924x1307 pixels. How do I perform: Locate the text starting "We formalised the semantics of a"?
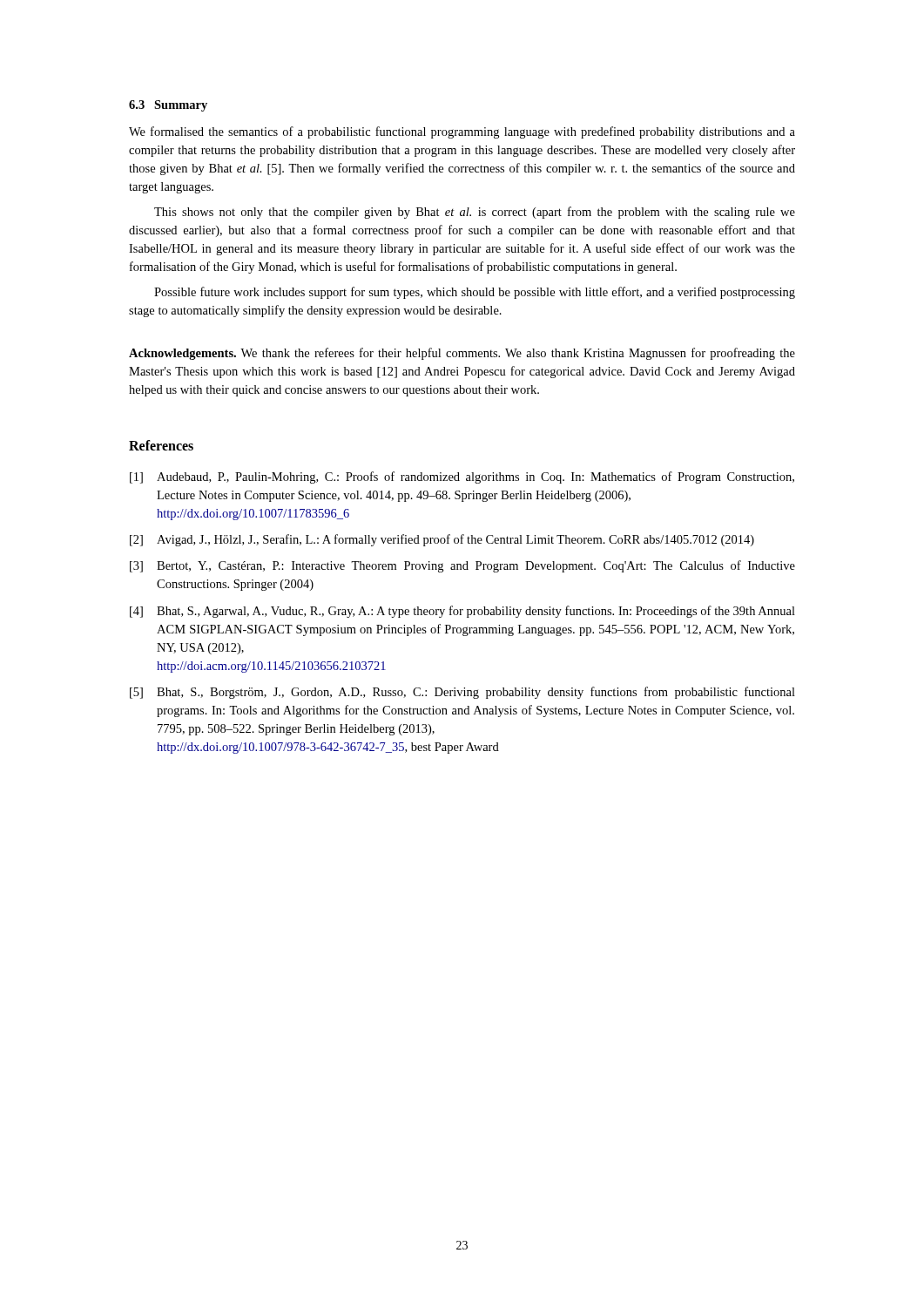pyautogui.click(x=462, y=159)
